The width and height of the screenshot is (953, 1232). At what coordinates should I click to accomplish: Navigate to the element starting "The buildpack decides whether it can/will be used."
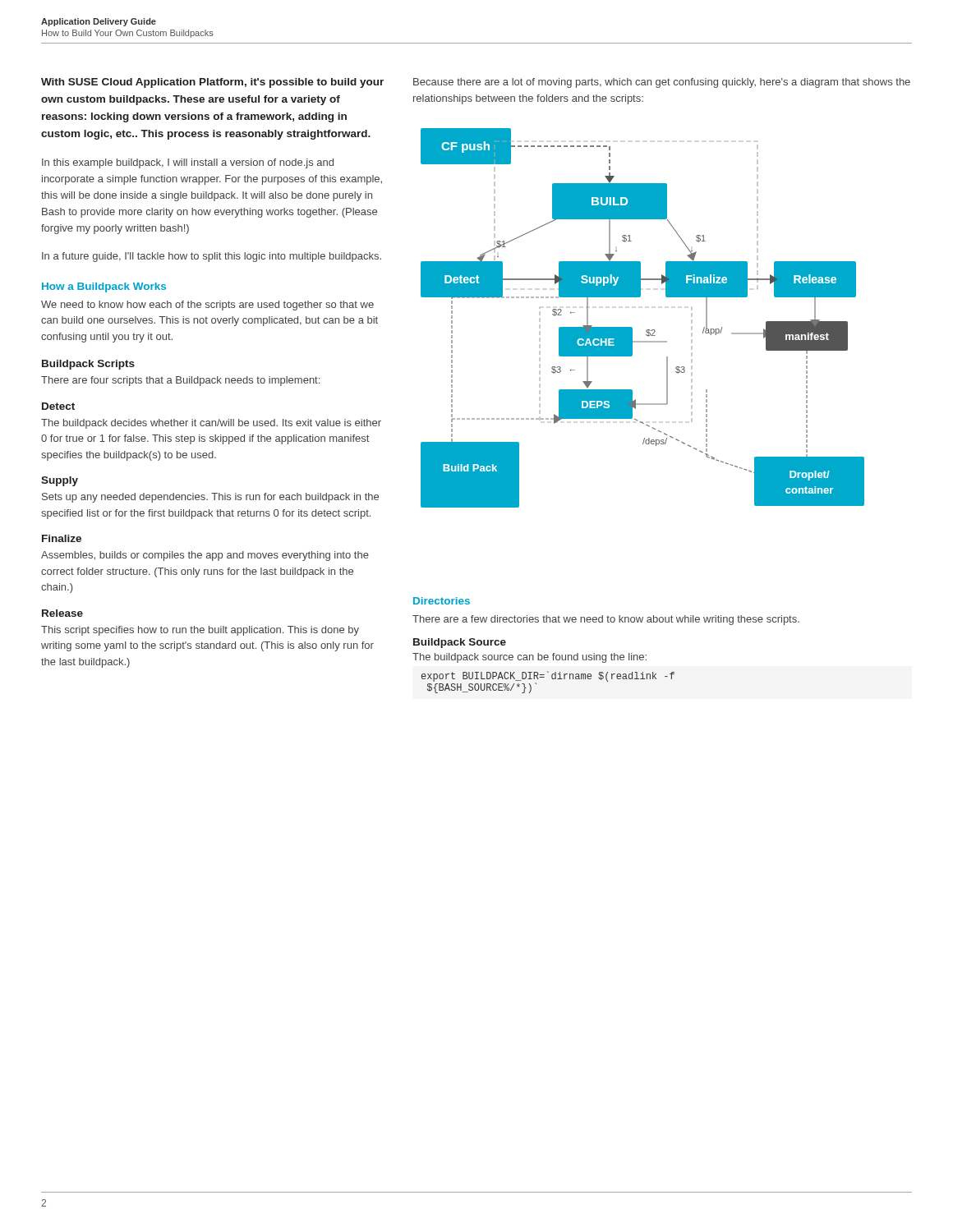point(211,438)
